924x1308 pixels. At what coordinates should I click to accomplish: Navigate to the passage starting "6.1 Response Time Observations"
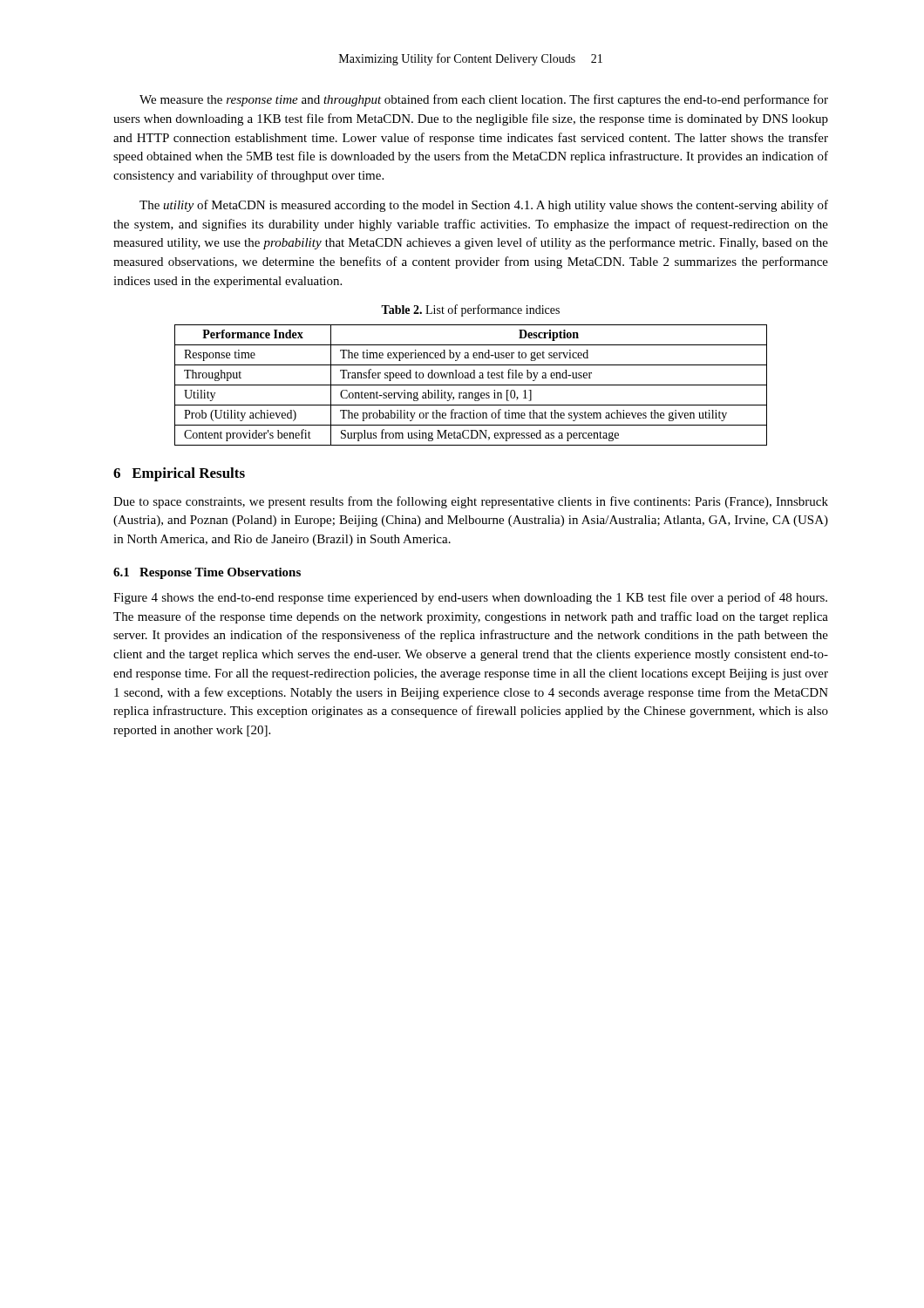click(207, 572)
